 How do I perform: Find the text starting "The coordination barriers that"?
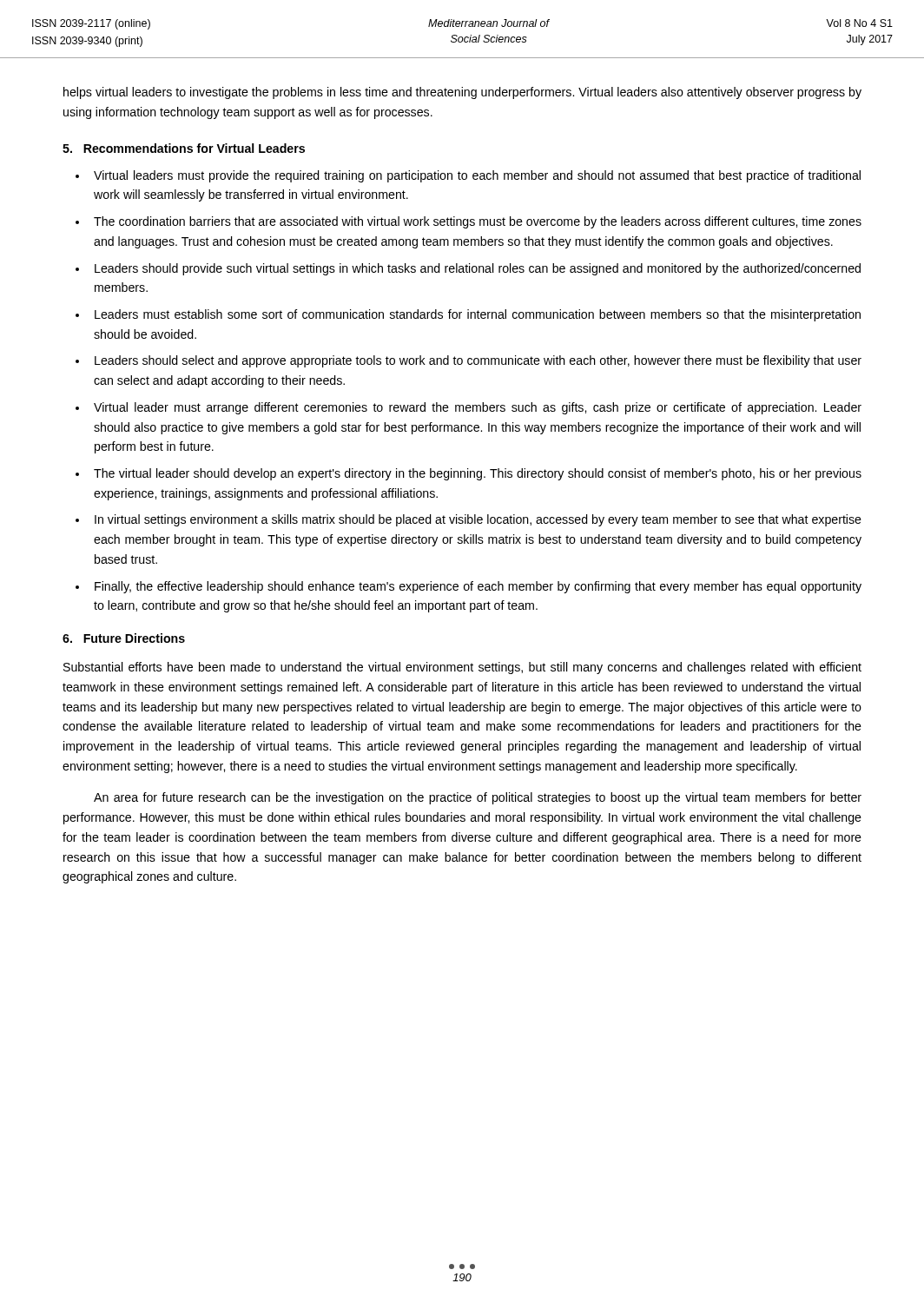pos(478,232)
